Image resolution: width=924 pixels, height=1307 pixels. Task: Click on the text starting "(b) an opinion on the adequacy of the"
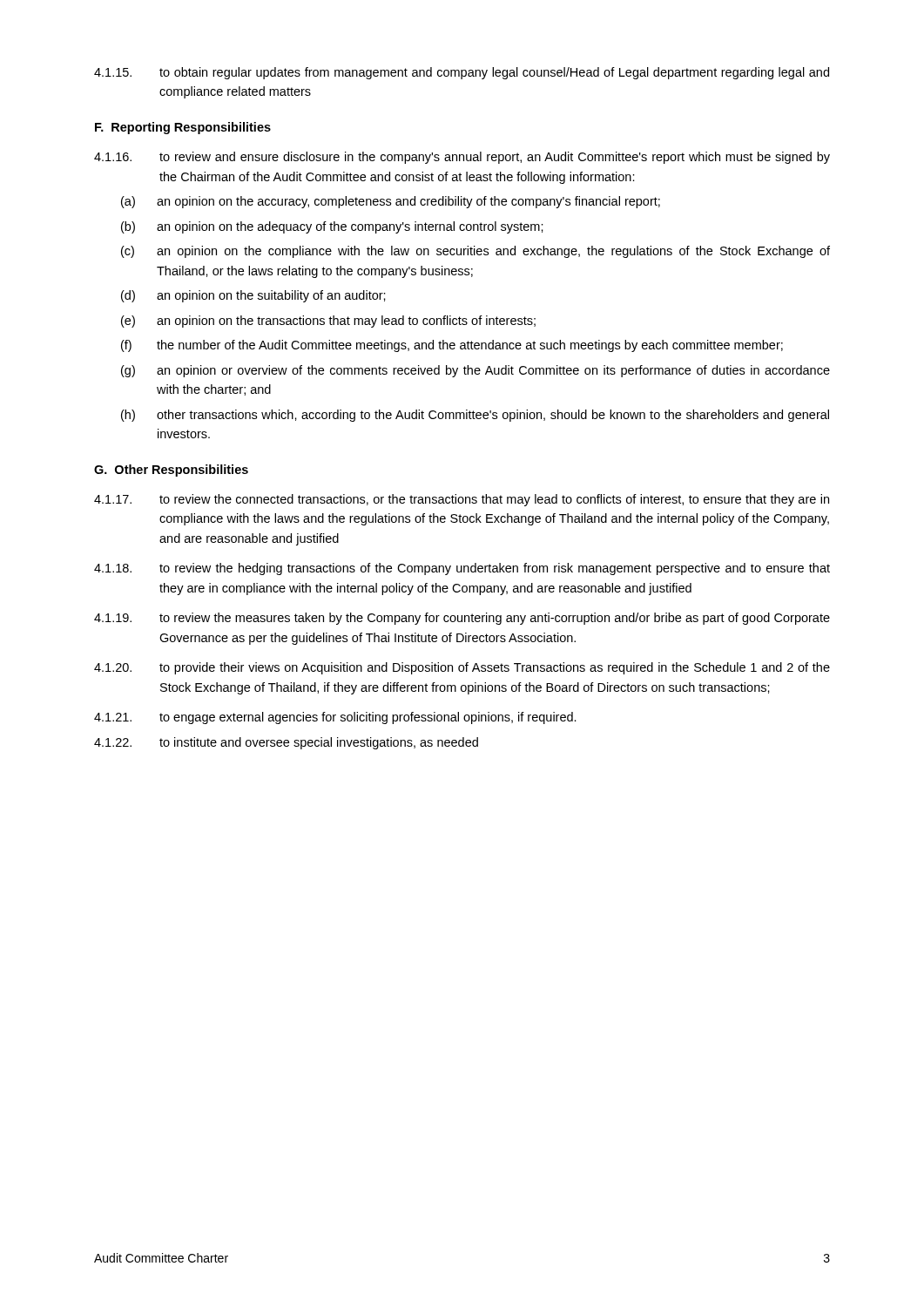coord(475,227)
